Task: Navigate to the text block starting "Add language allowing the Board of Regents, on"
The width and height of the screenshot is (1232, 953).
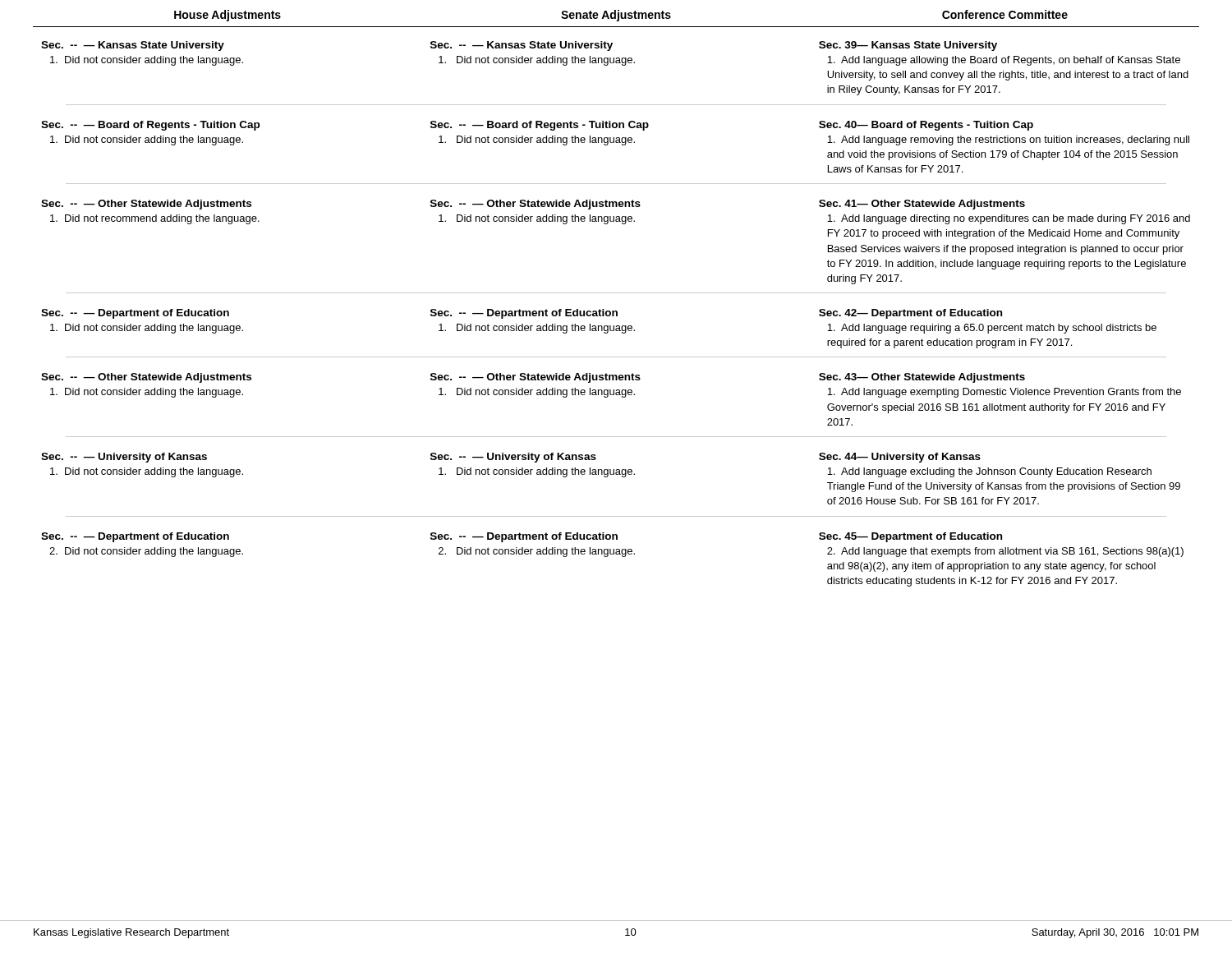Action: tap(1008, 74)
